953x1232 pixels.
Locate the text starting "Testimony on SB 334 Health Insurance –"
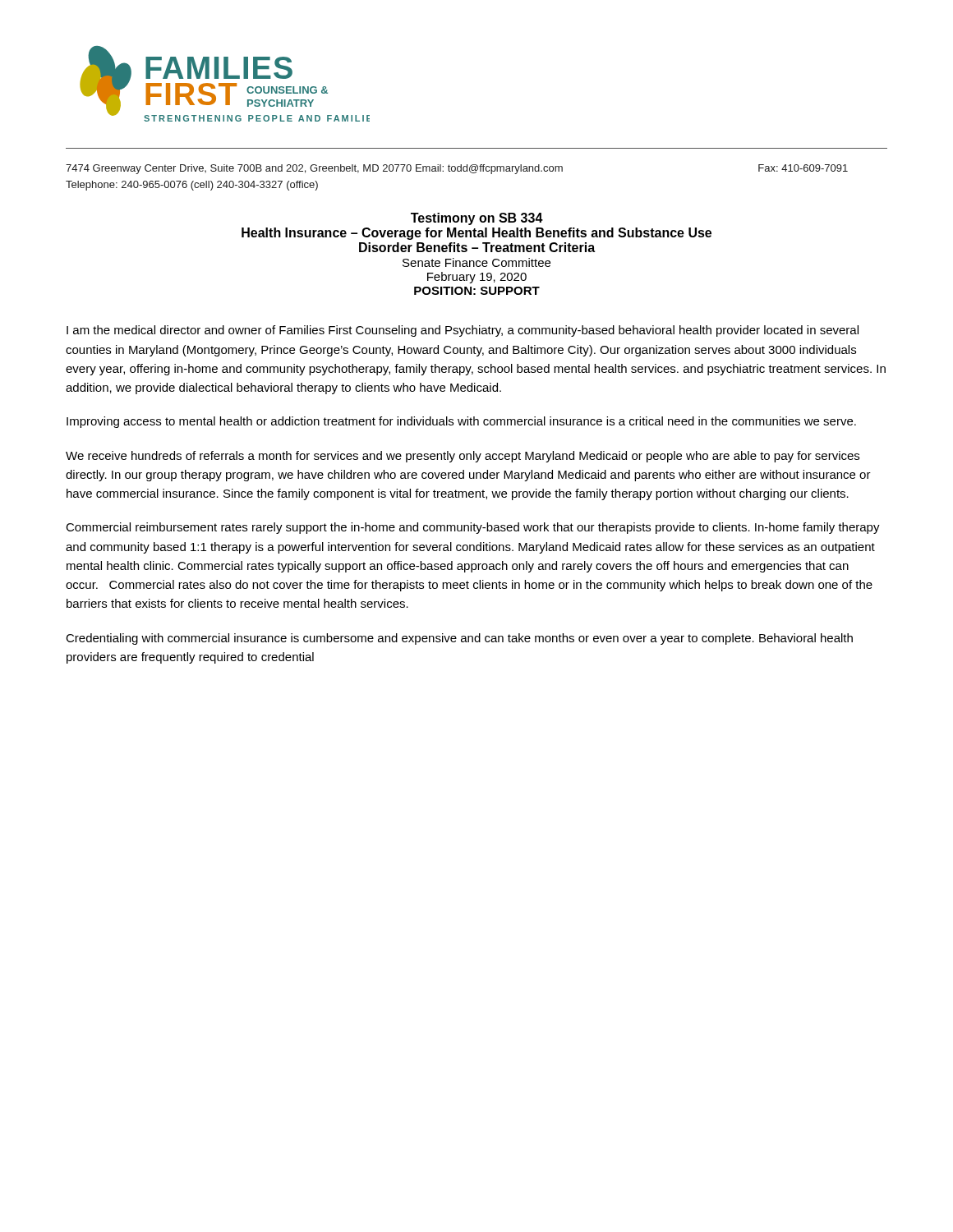476,254
